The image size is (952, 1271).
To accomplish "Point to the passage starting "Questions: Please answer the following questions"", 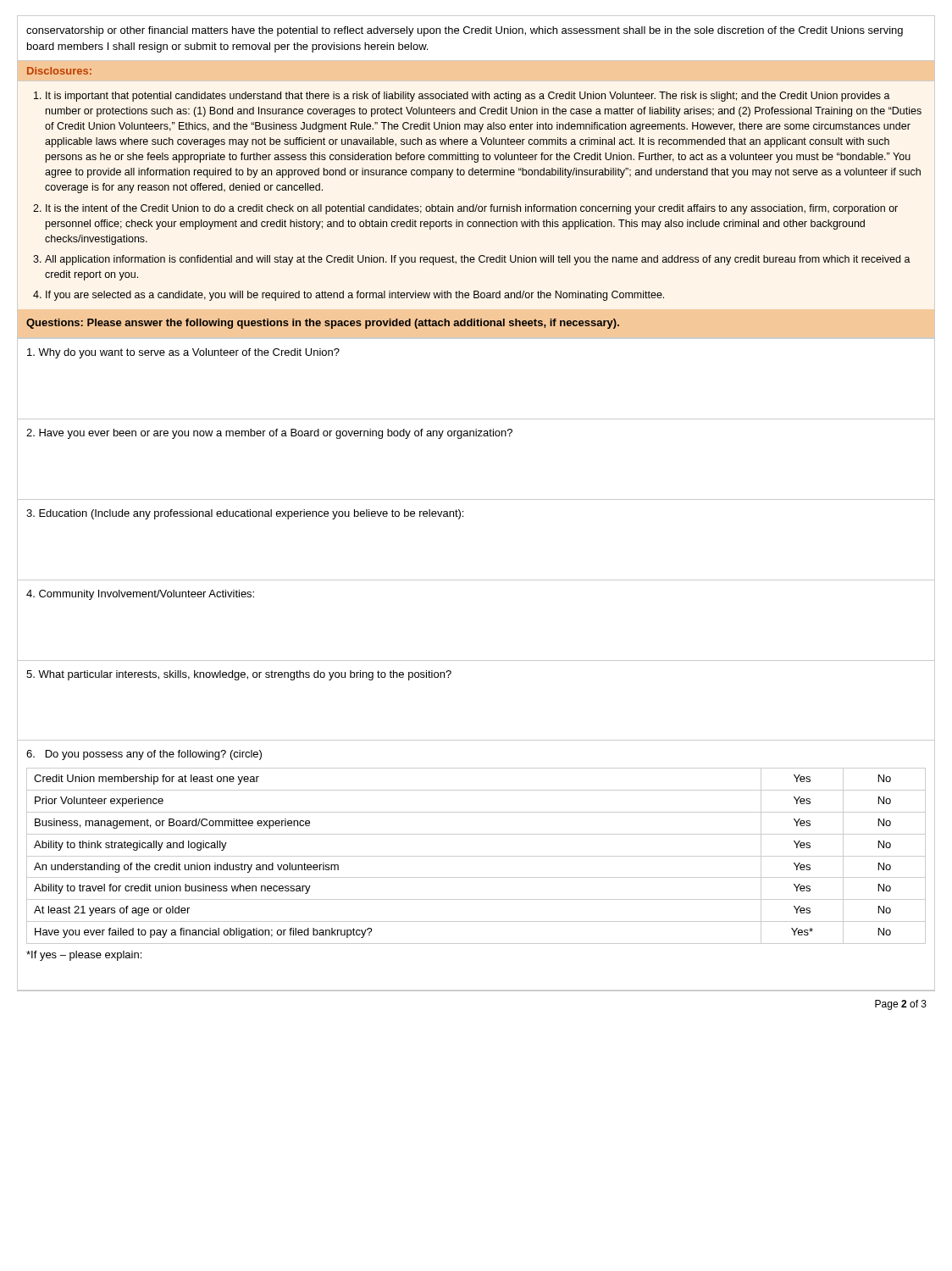I will (x=323, y=323).
